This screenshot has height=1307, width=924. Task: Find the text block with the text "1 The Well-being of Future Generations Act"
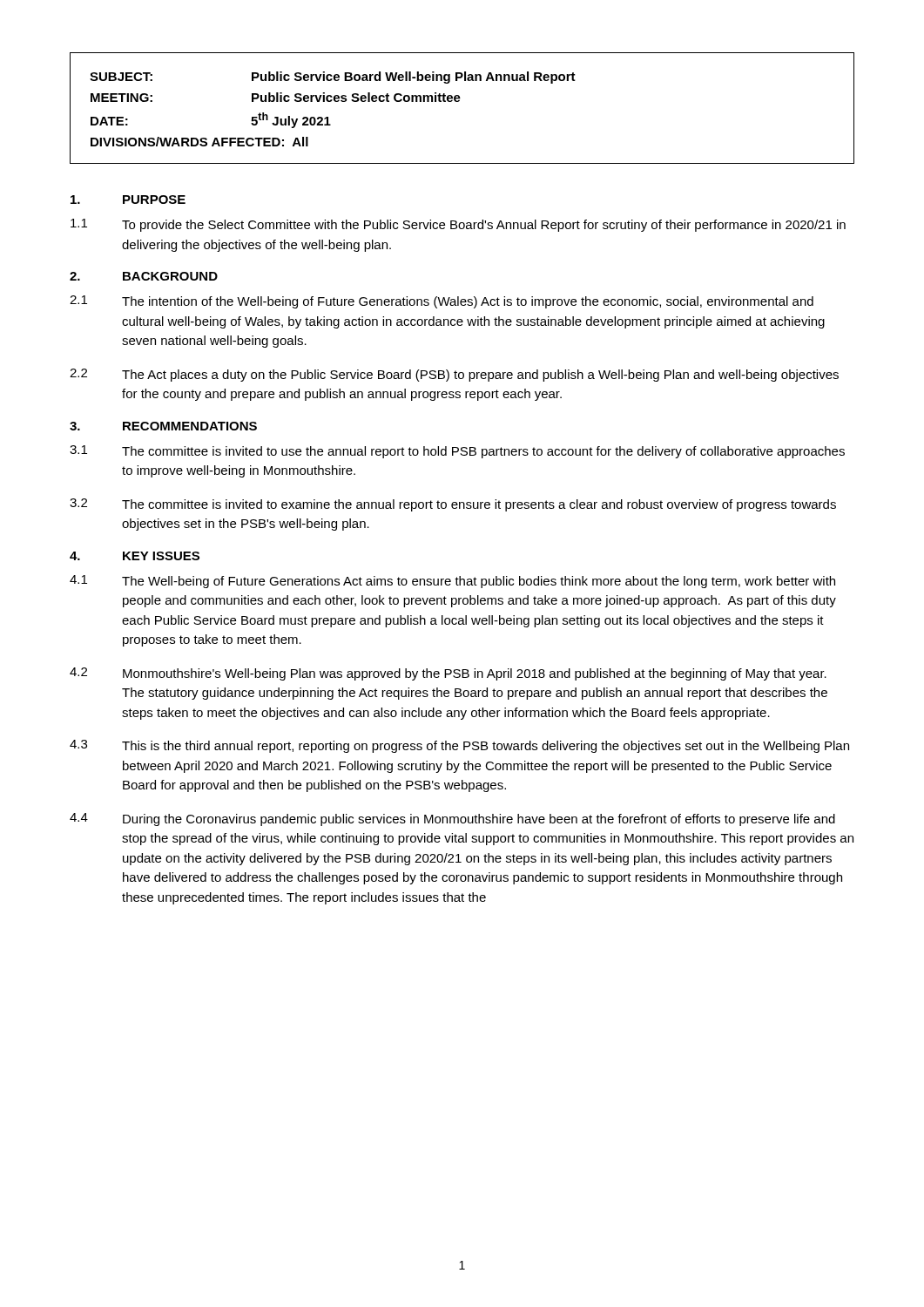coord(462,610)
